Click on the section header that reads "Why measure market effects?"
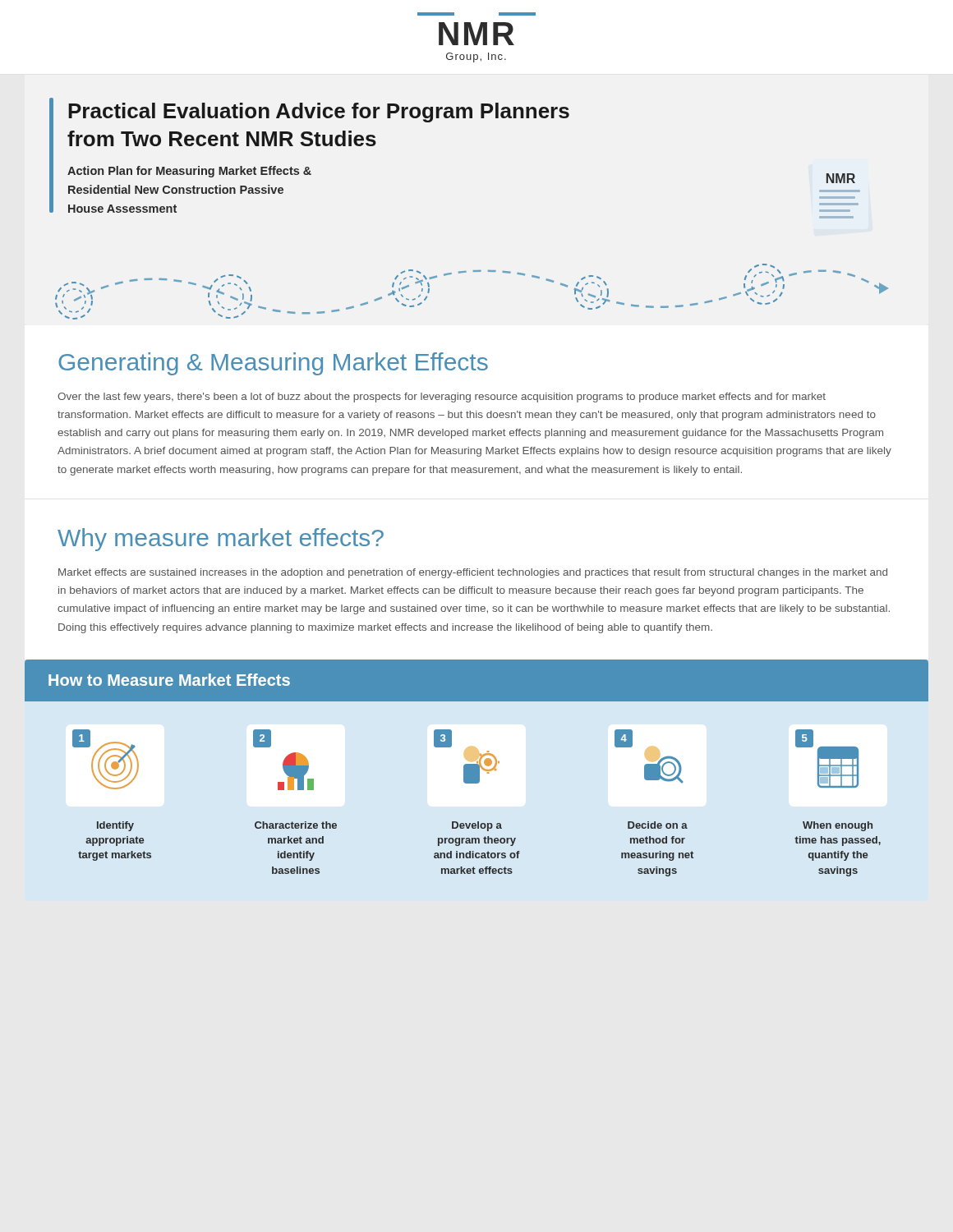The width and height of the screenshot is (953, 1232). 221,538
